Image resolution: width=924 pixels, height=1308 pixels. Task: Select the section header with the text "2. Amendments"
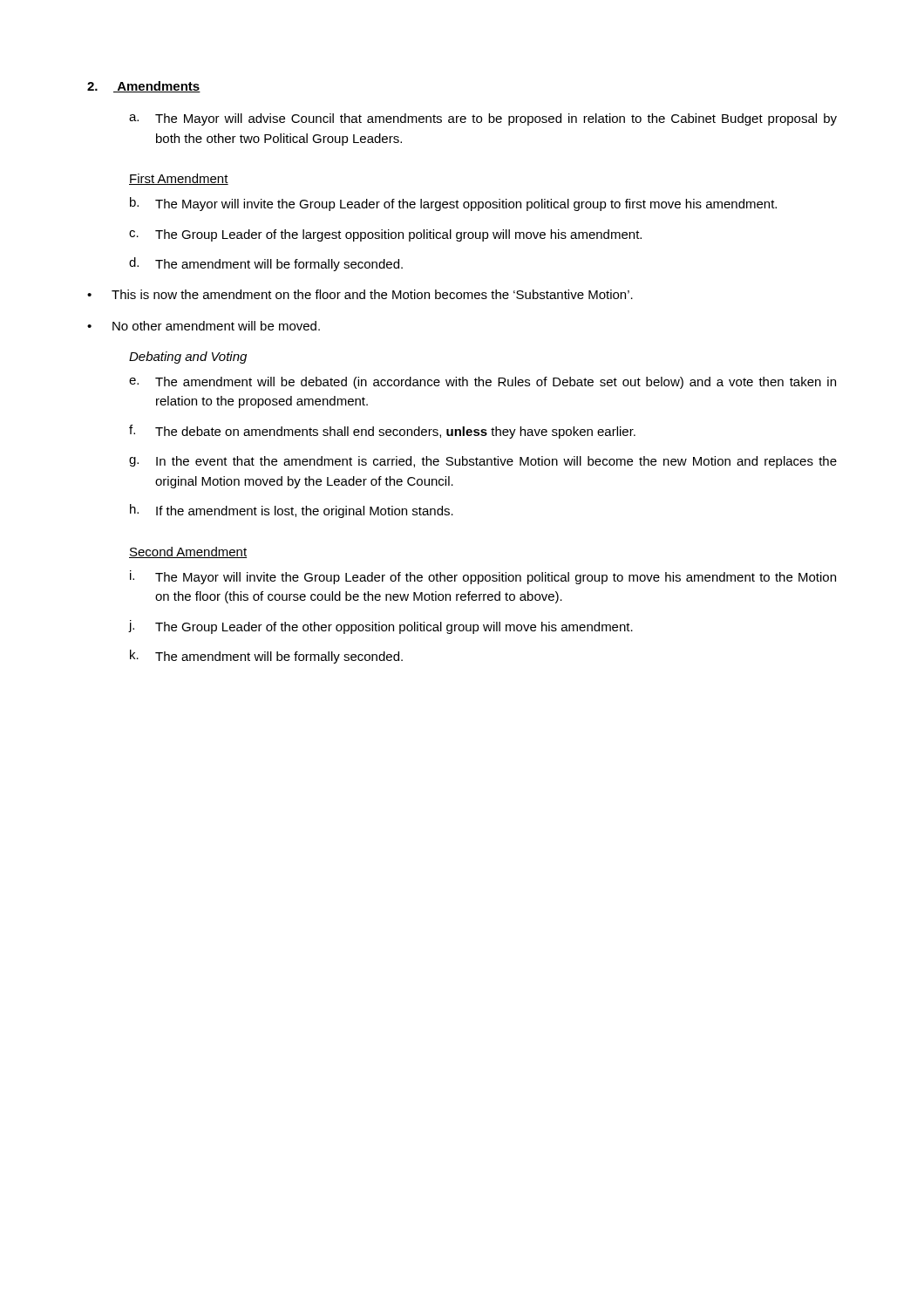pos(143,86)
